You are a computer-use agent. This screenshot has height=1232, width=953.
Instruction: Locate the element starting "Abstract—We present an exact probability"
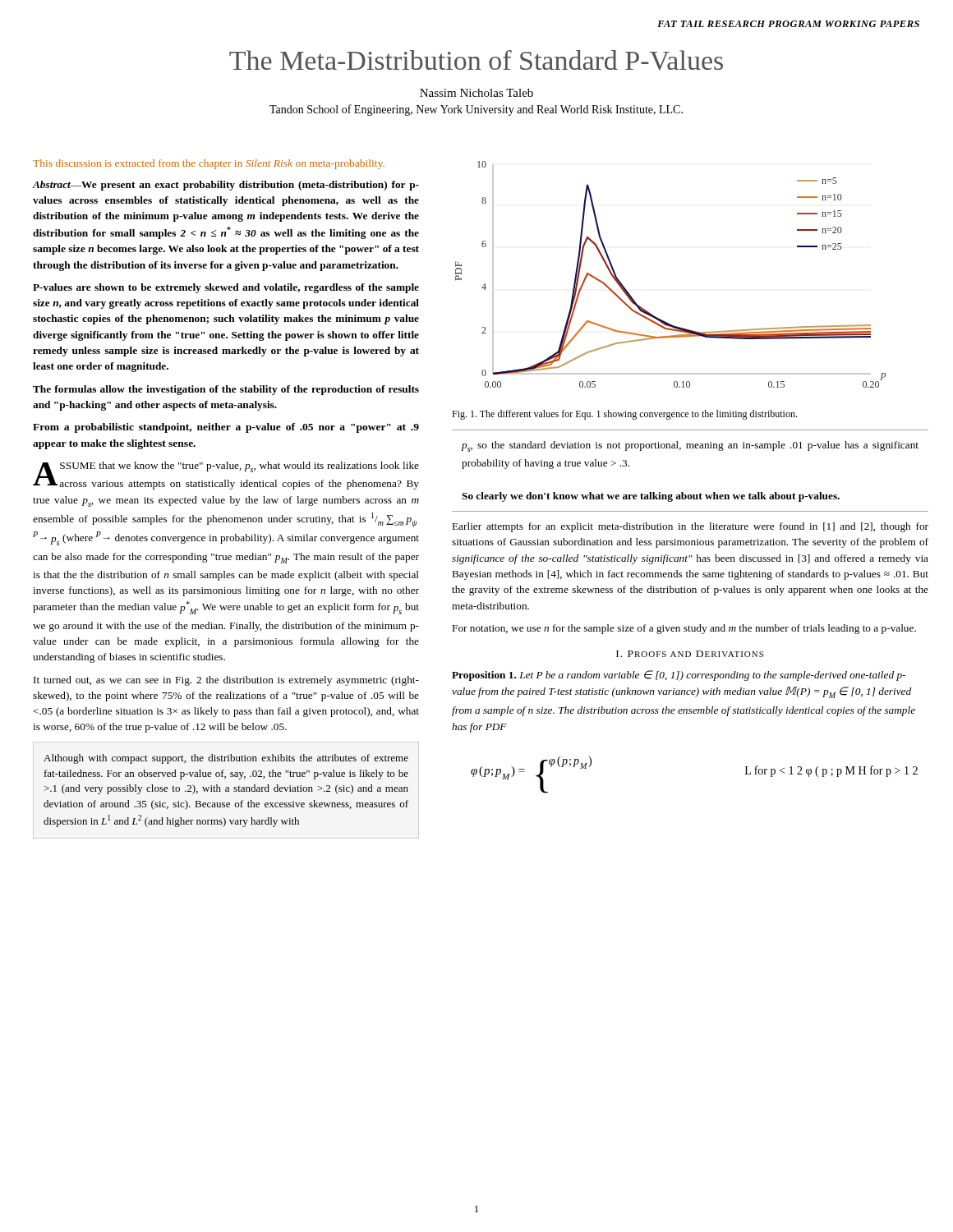click(x=226, y=224)
